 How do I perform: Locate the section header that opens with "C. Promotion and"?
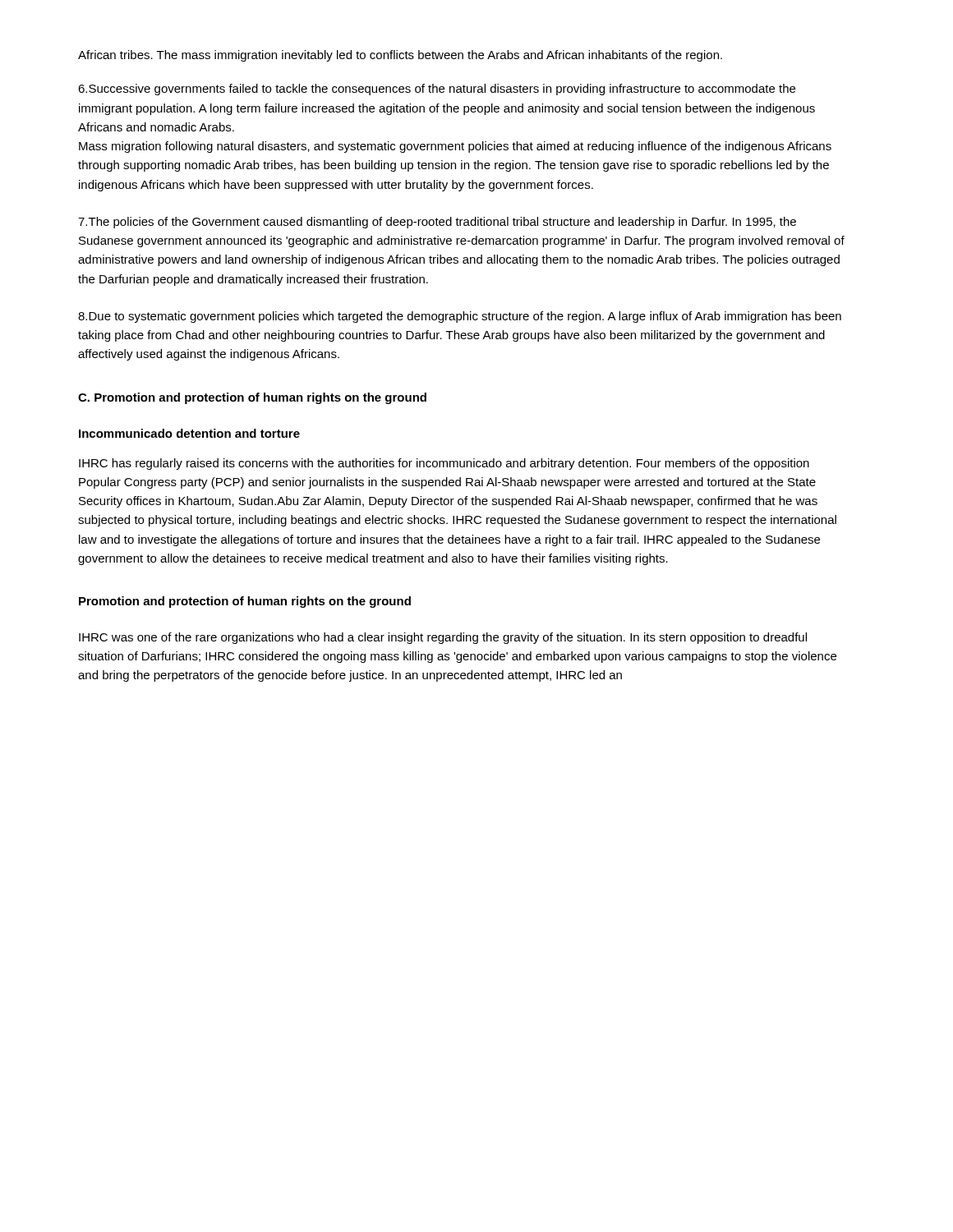253,397
